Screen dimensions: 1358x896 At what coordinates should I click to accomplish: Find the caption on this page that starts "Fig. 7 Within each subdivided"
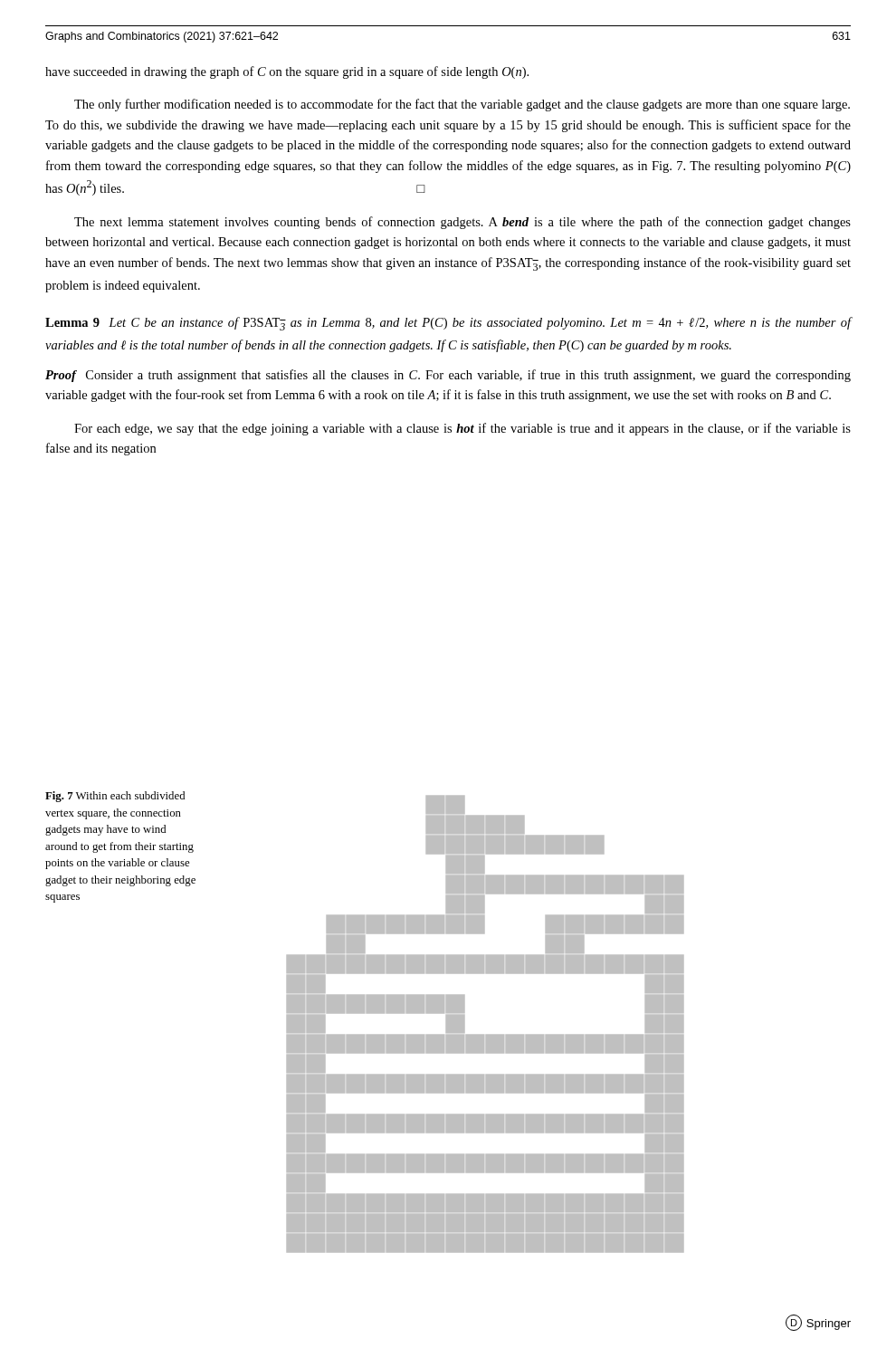coord(121,846)
